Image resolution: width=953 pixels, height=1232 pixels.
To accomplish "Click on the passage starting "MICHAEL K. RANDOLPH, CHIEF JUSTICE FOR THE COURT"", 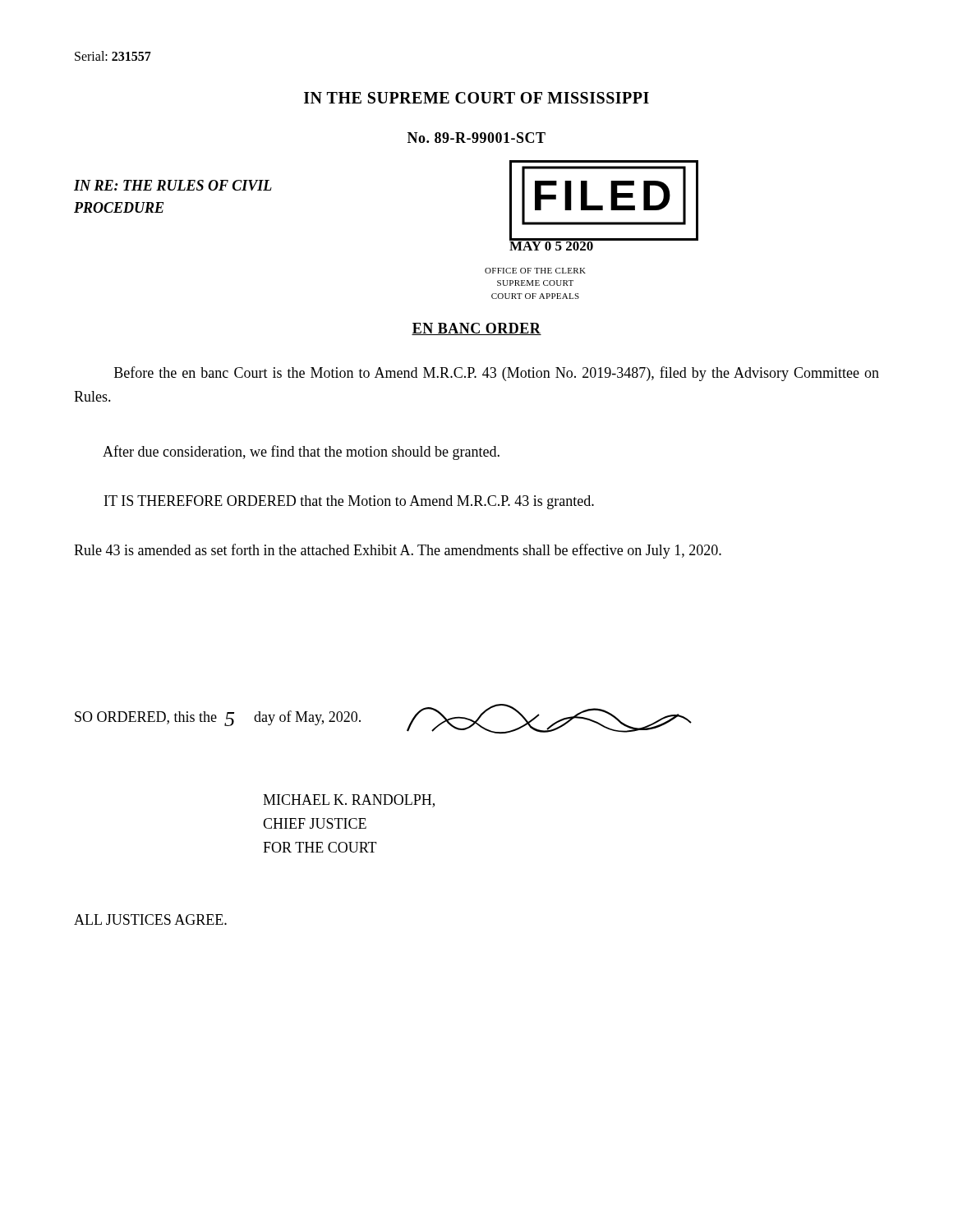I will coord(349,824).
